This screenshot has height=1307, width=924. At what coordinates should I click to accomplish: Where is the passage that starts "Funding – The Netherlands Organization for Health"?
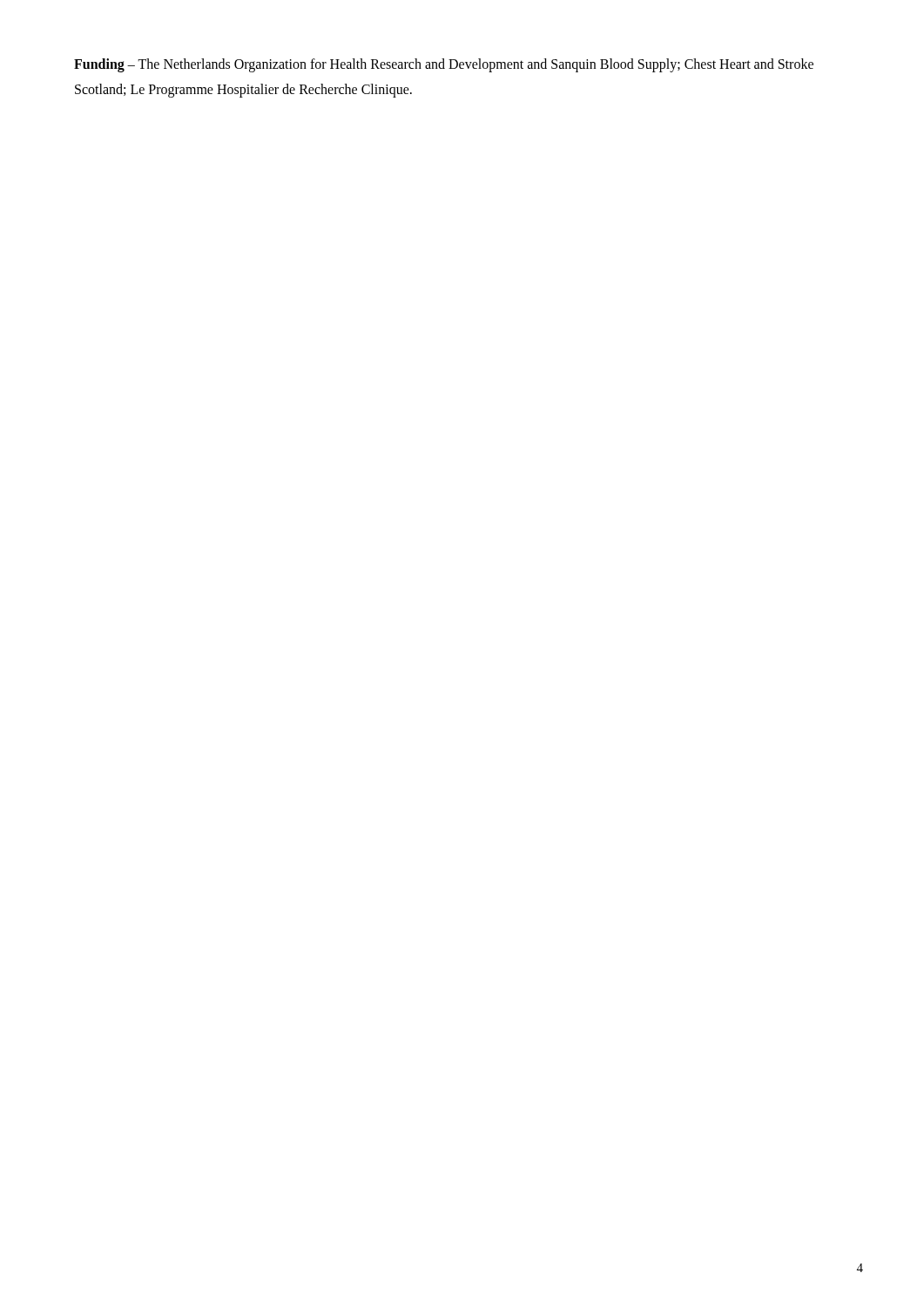[444, 77]
